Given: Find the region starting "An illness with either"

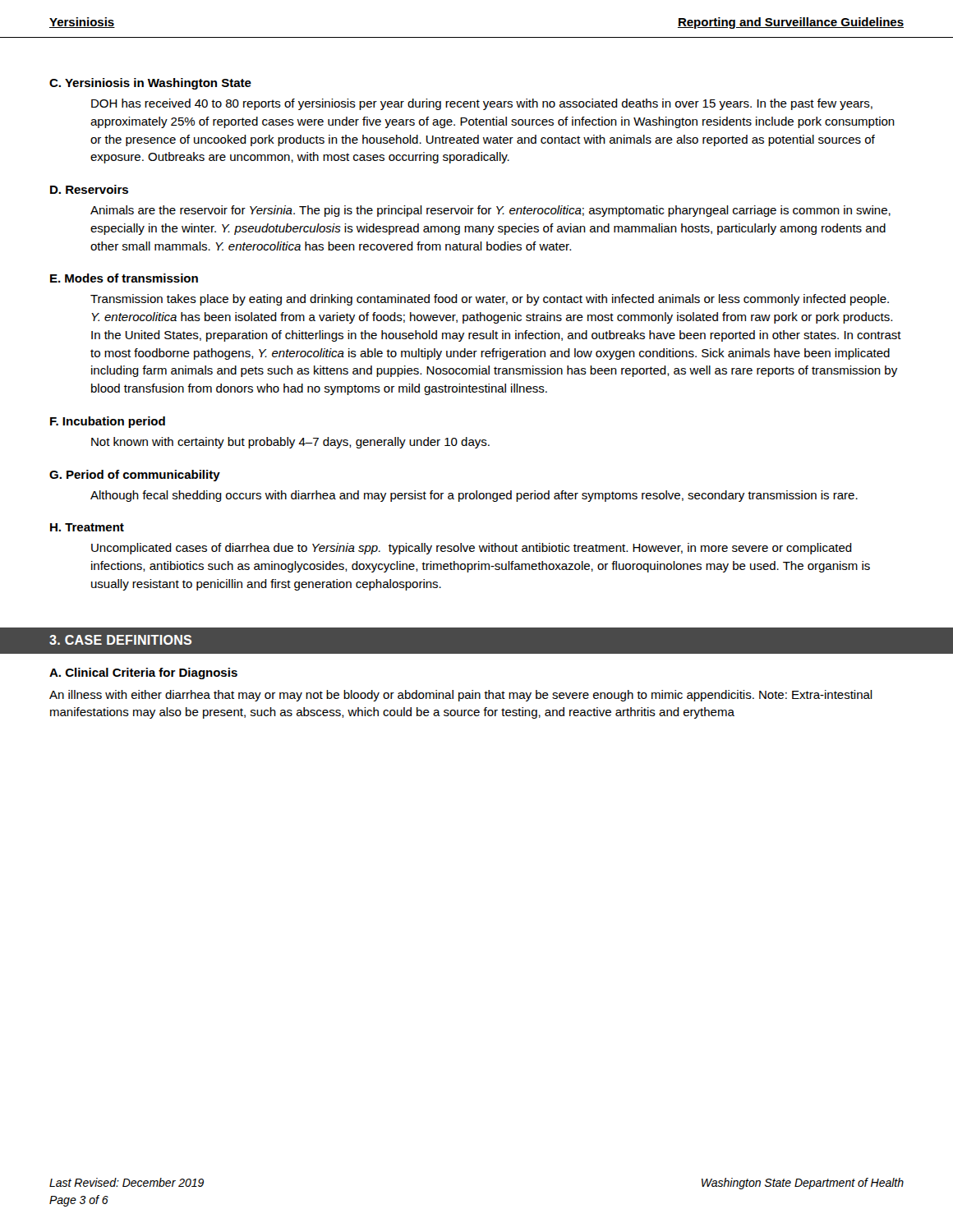Looking at the screenshot, I should 461,703.
